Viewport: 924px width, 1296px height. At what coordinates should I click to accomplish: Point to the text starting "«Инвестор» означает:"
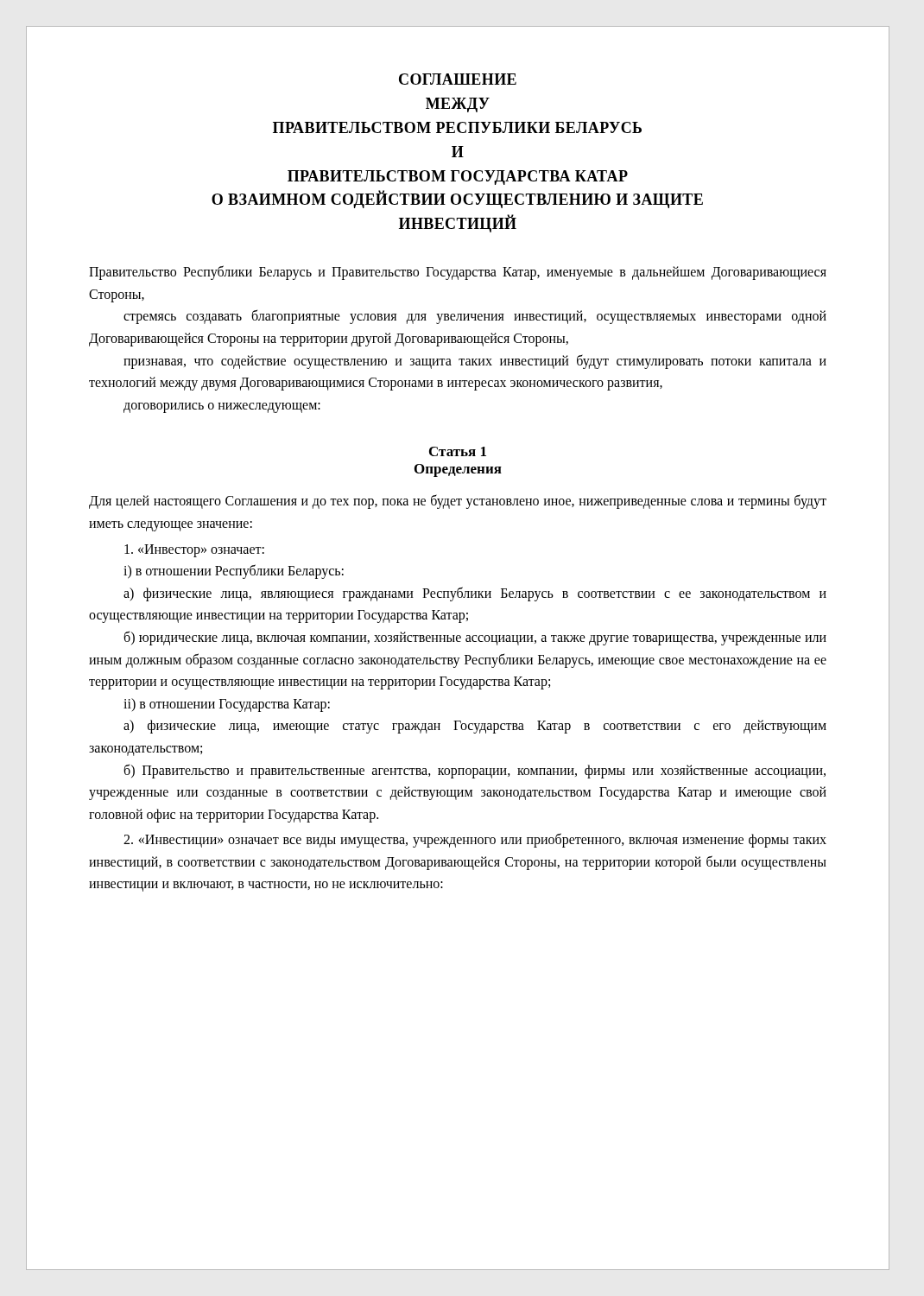194,551
